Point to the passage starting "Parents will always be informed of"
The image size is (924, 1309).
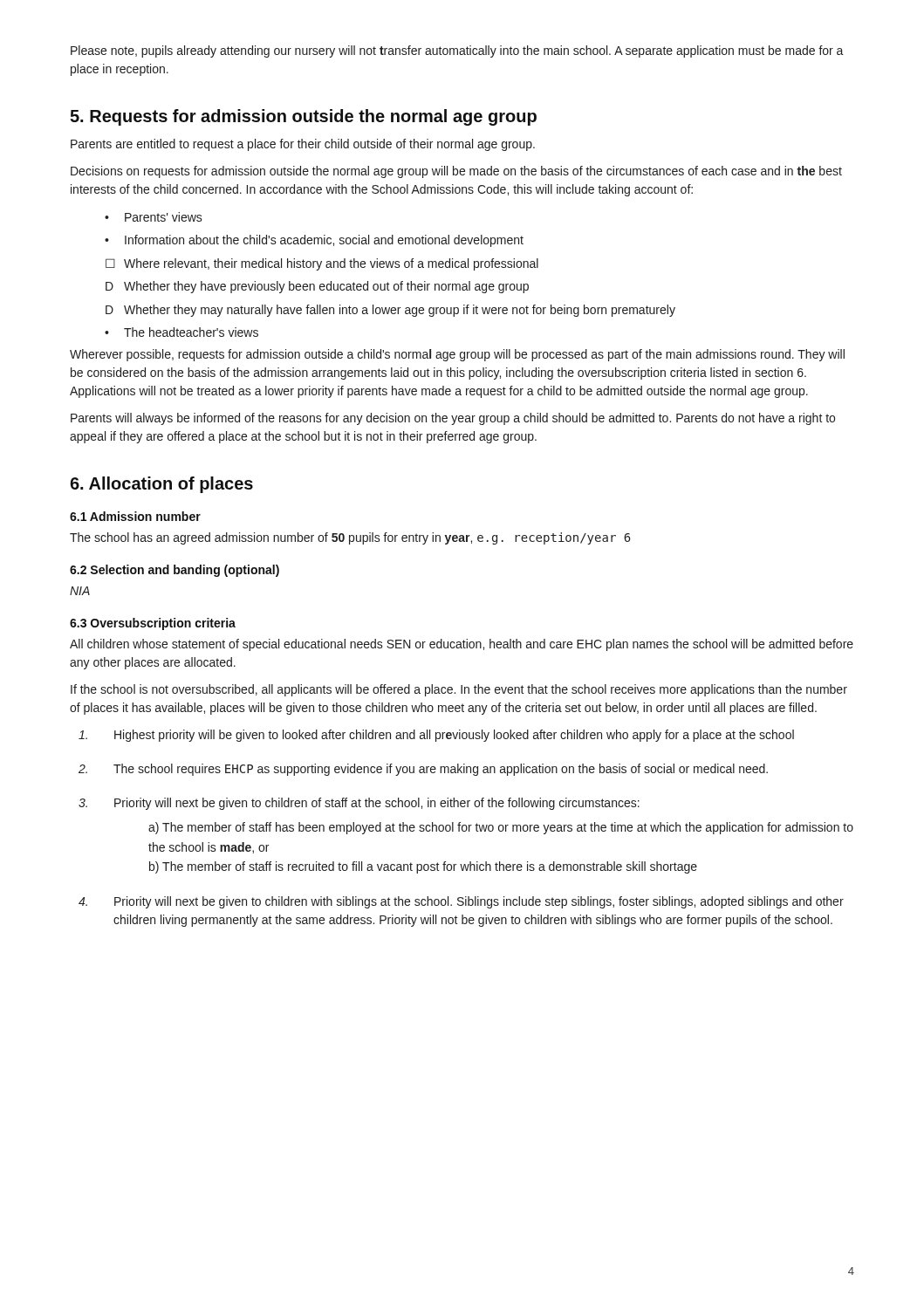click(462, 428)
